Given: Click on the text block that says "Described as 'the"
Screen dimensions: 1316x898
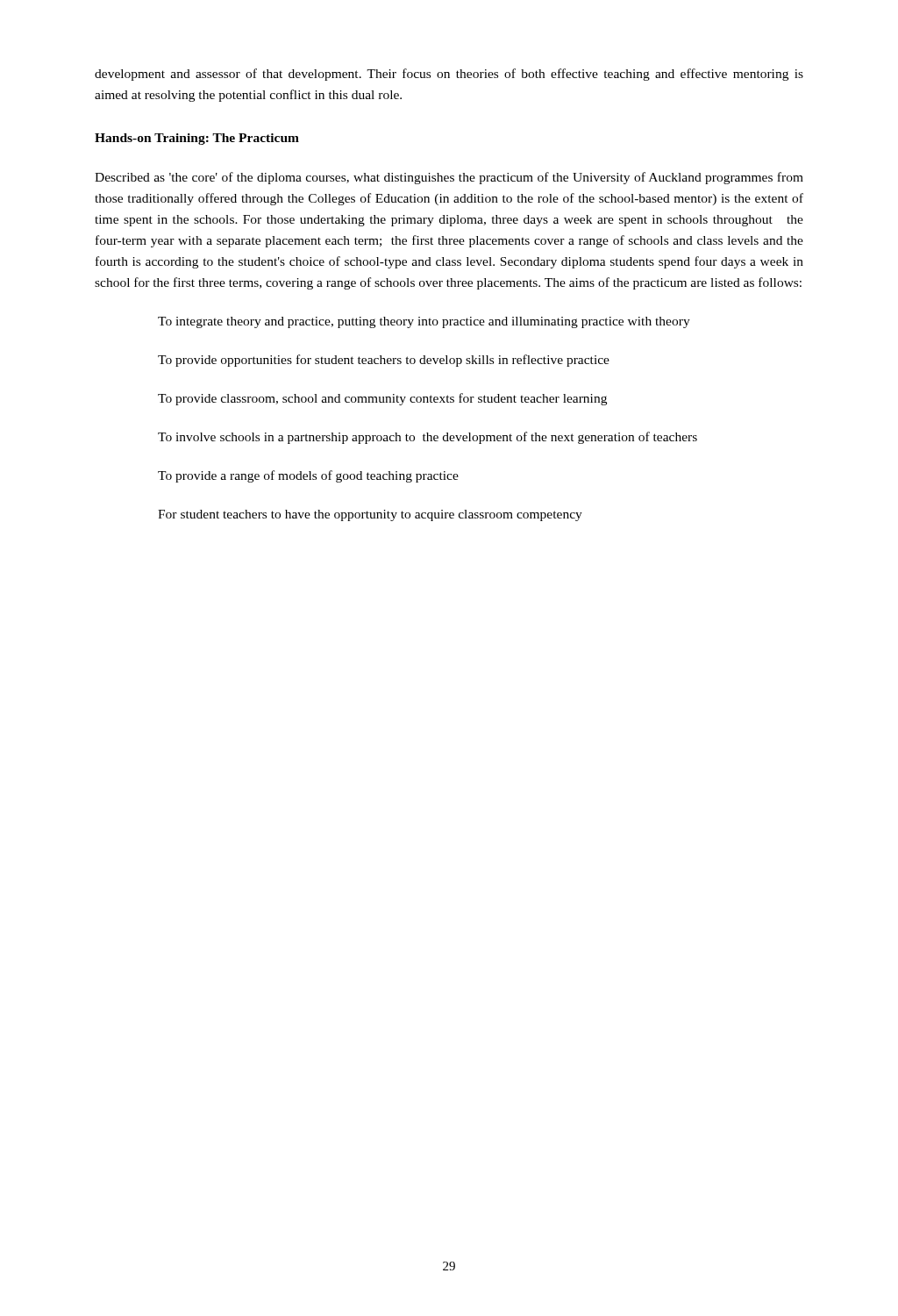Looking at the screenshot, I should 449,230.
